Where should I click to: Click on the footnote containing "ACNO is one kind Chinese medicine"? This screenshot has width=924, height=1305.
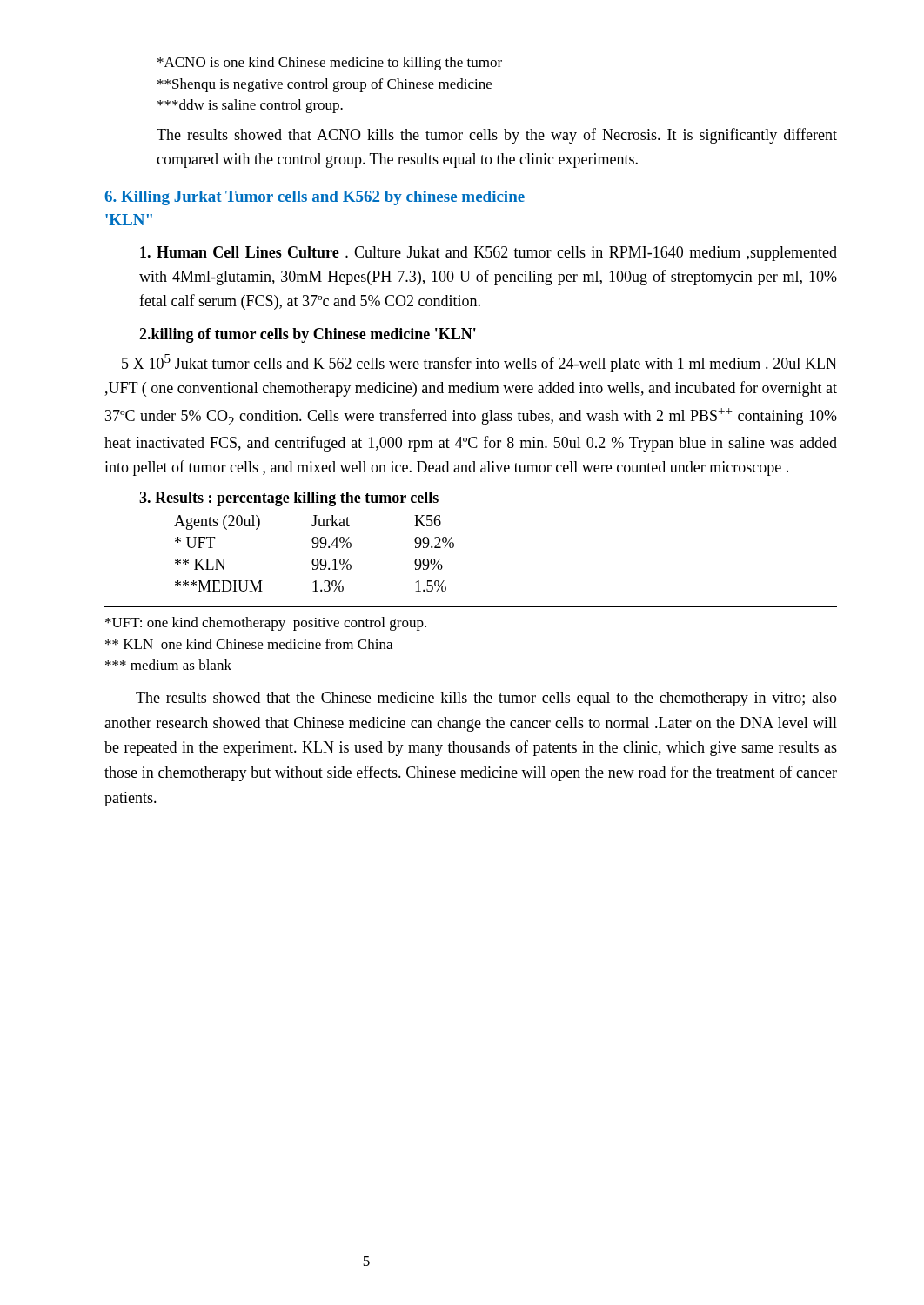coord(329,84)
